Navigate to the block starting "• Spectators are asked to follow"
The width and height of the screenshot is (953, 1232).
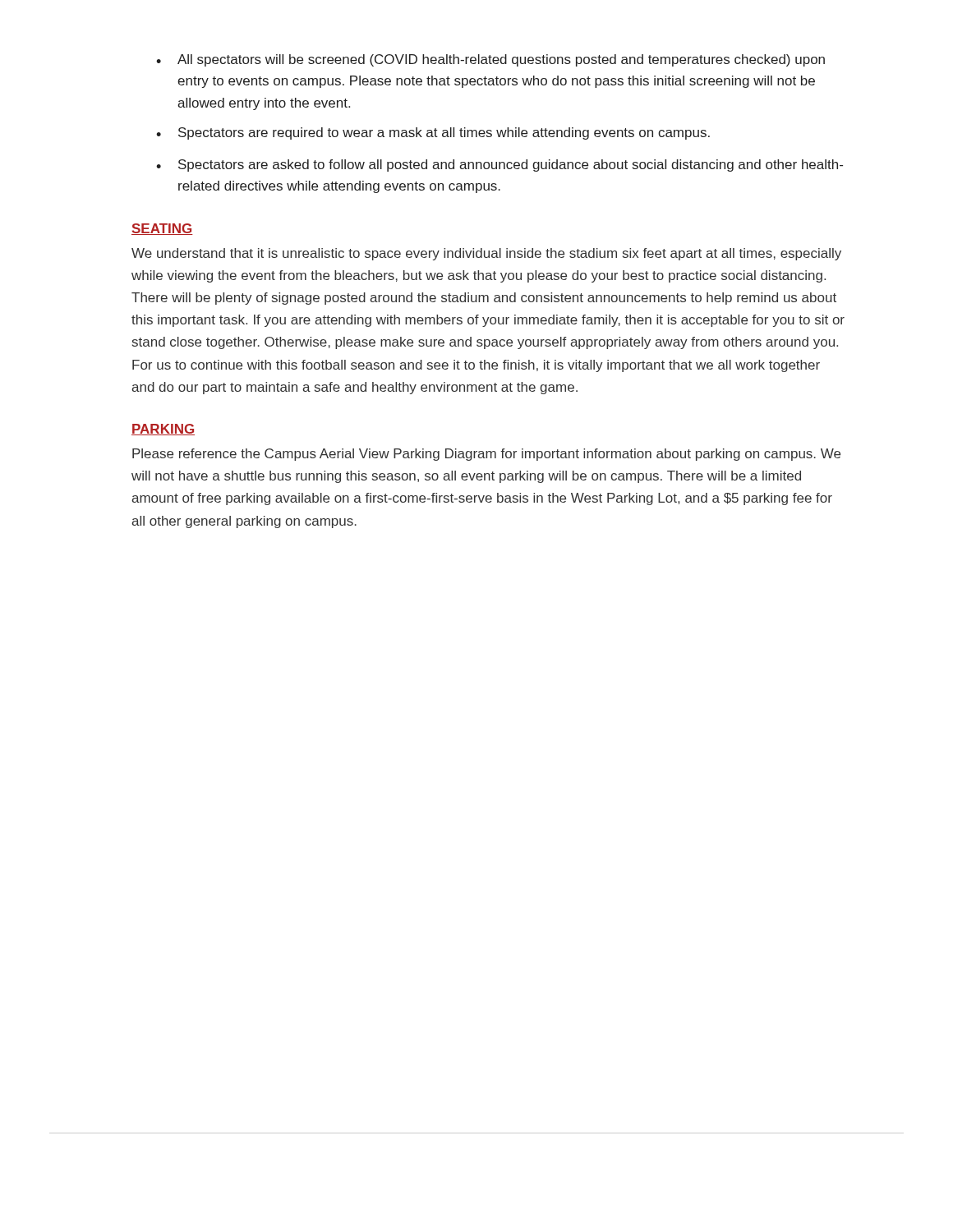501,176
